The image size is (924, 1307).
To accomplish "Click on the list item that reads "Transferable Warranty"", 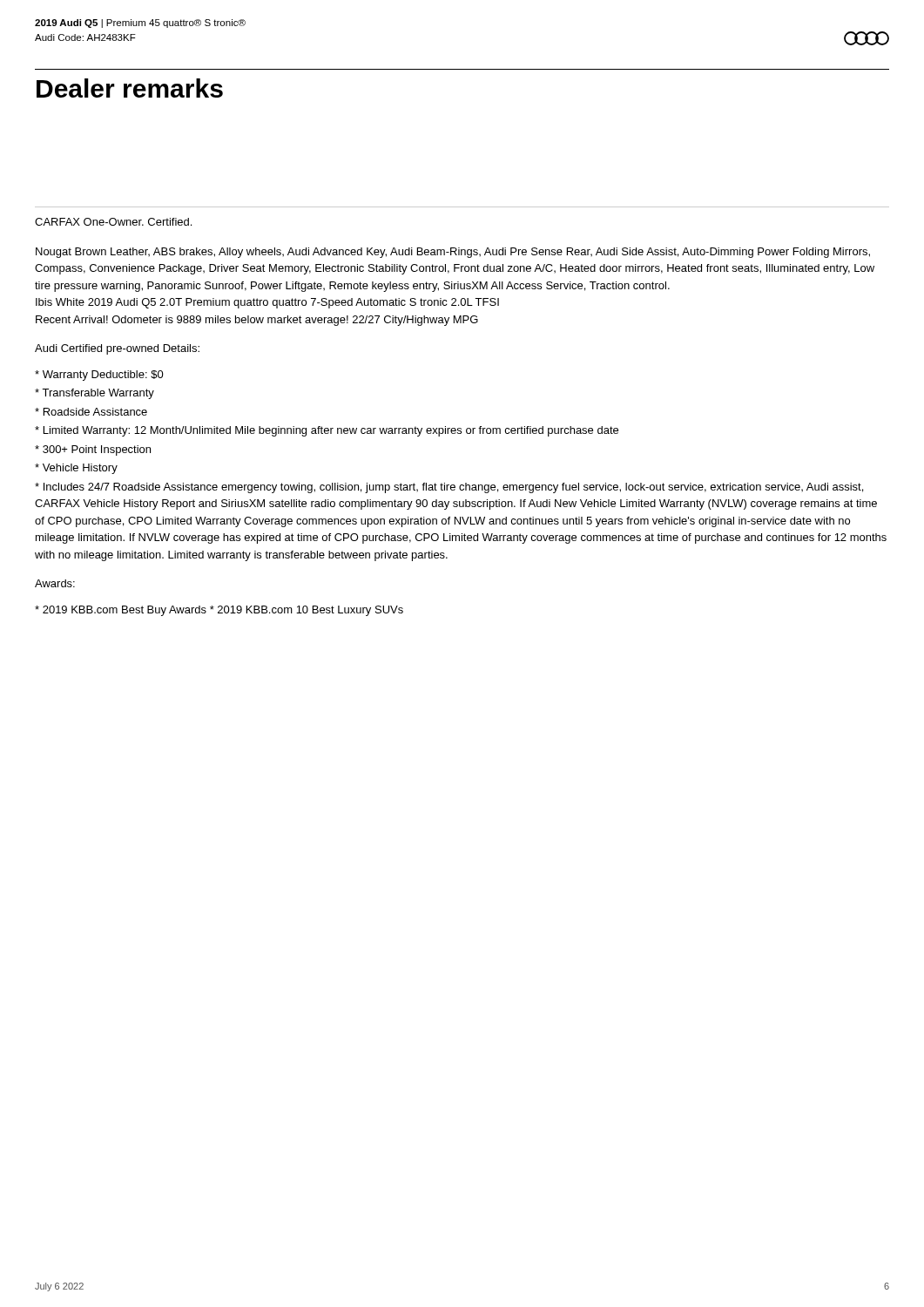I will click(94, 392).
